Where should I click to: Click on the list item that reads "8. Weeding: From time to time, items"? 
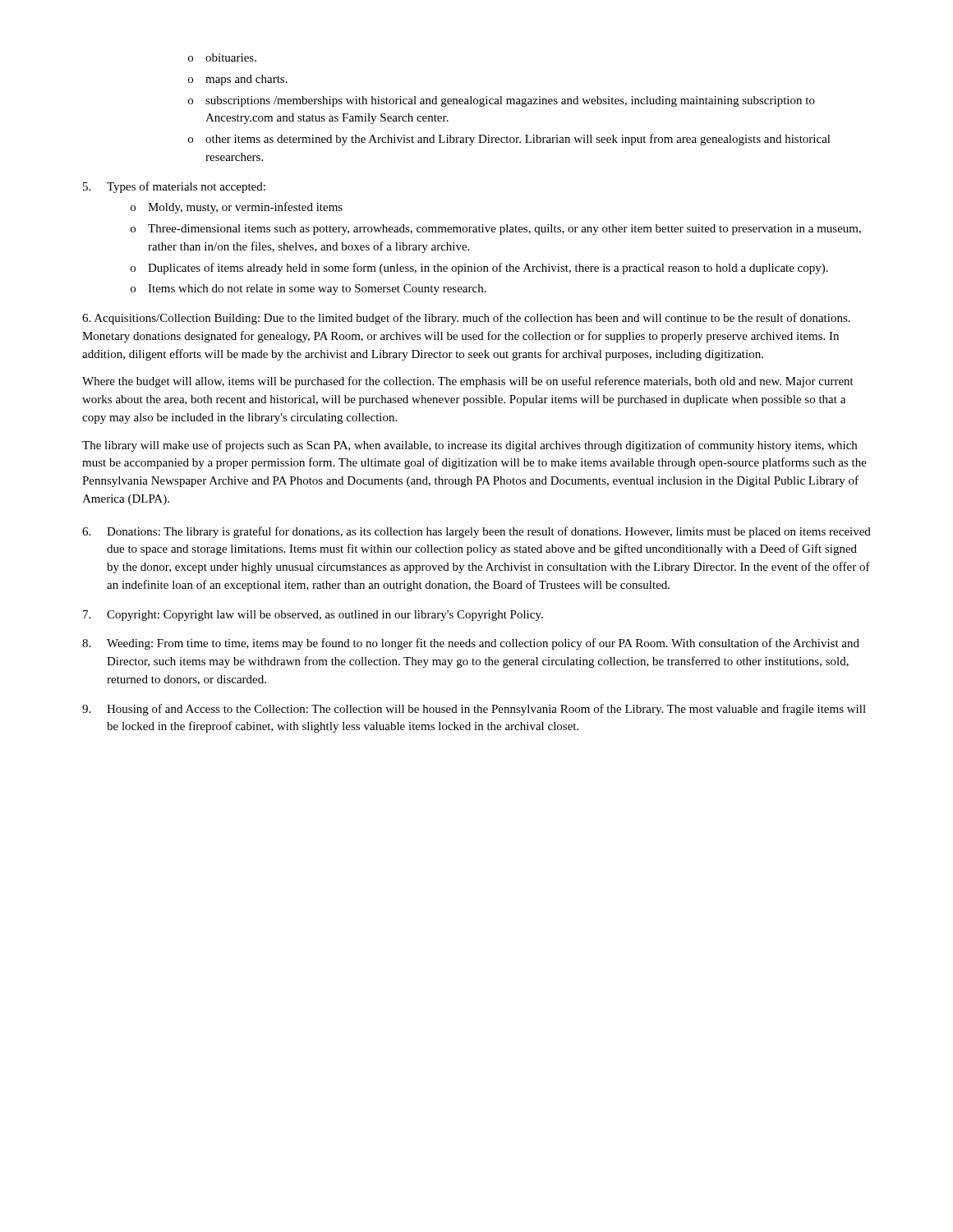[x=476, y=662]
